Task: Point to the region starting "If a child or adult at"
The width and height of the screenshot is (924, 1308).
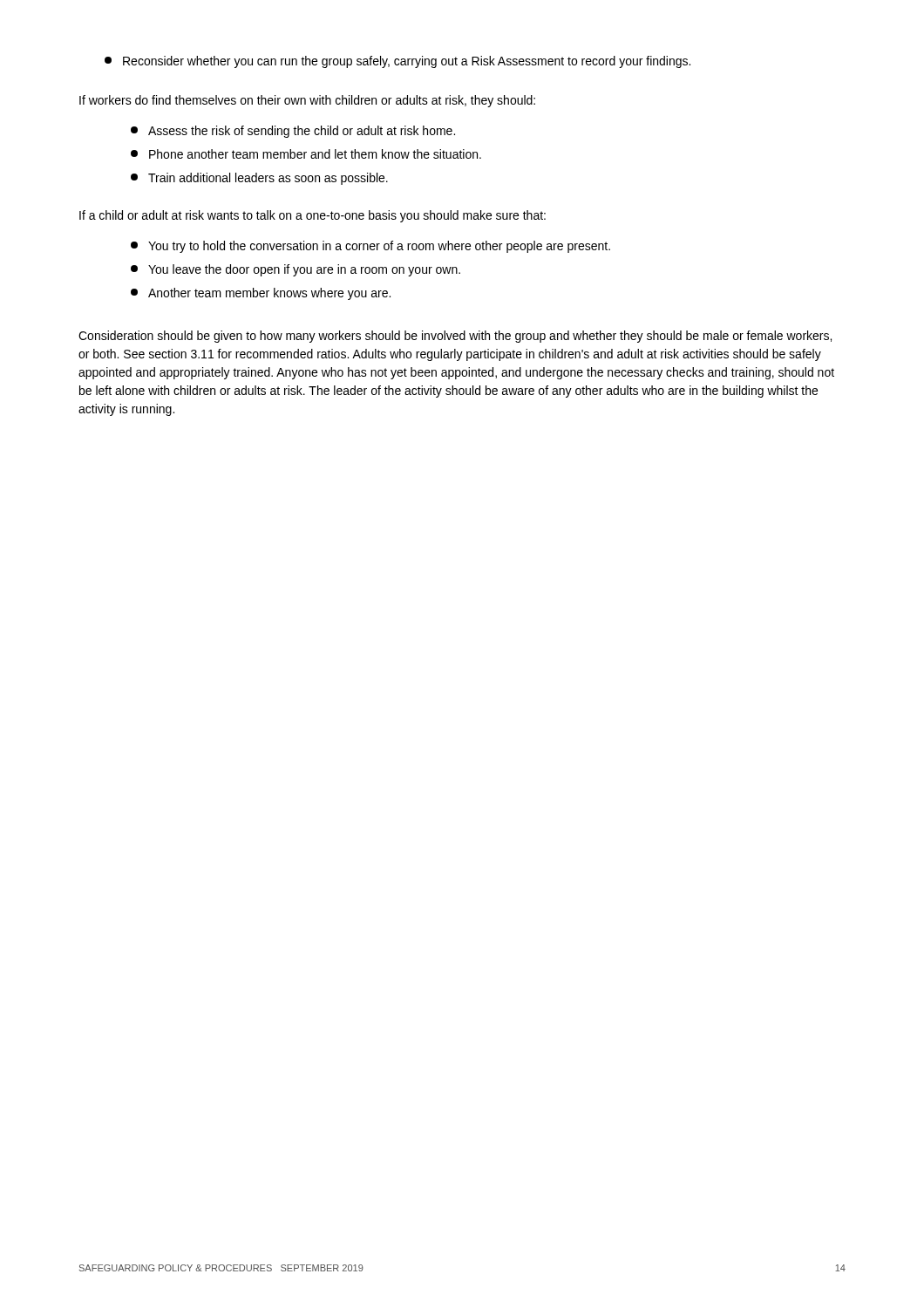Action: tap(312, 215)
